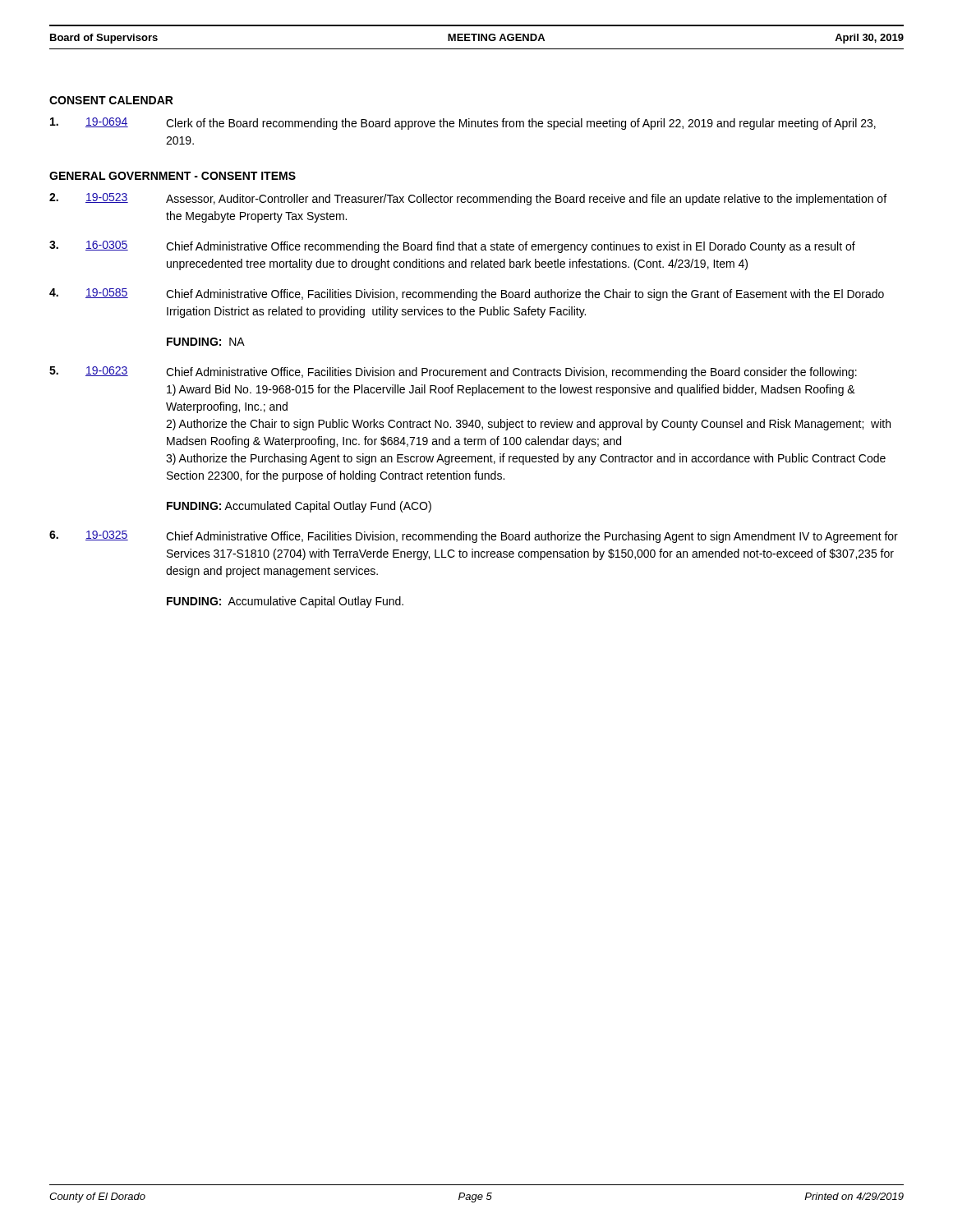Point to the passage starting "3. 16-0305 Chief Administrative Office recommending the"
The height and width of the screenshot is (1232, 953).
476,255
